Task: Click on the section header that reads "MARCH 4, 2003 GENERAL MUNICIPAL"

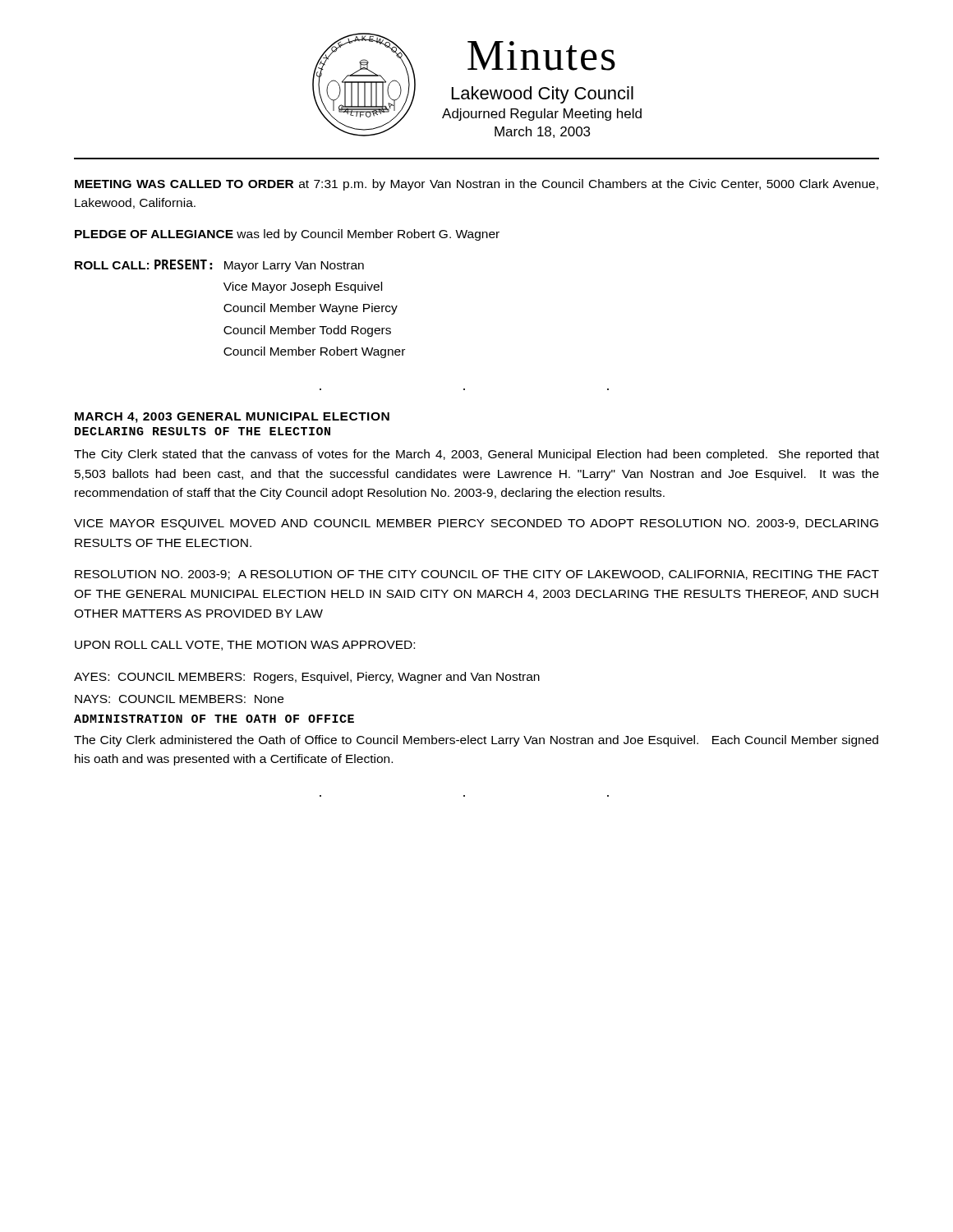Action: [232, 418]
